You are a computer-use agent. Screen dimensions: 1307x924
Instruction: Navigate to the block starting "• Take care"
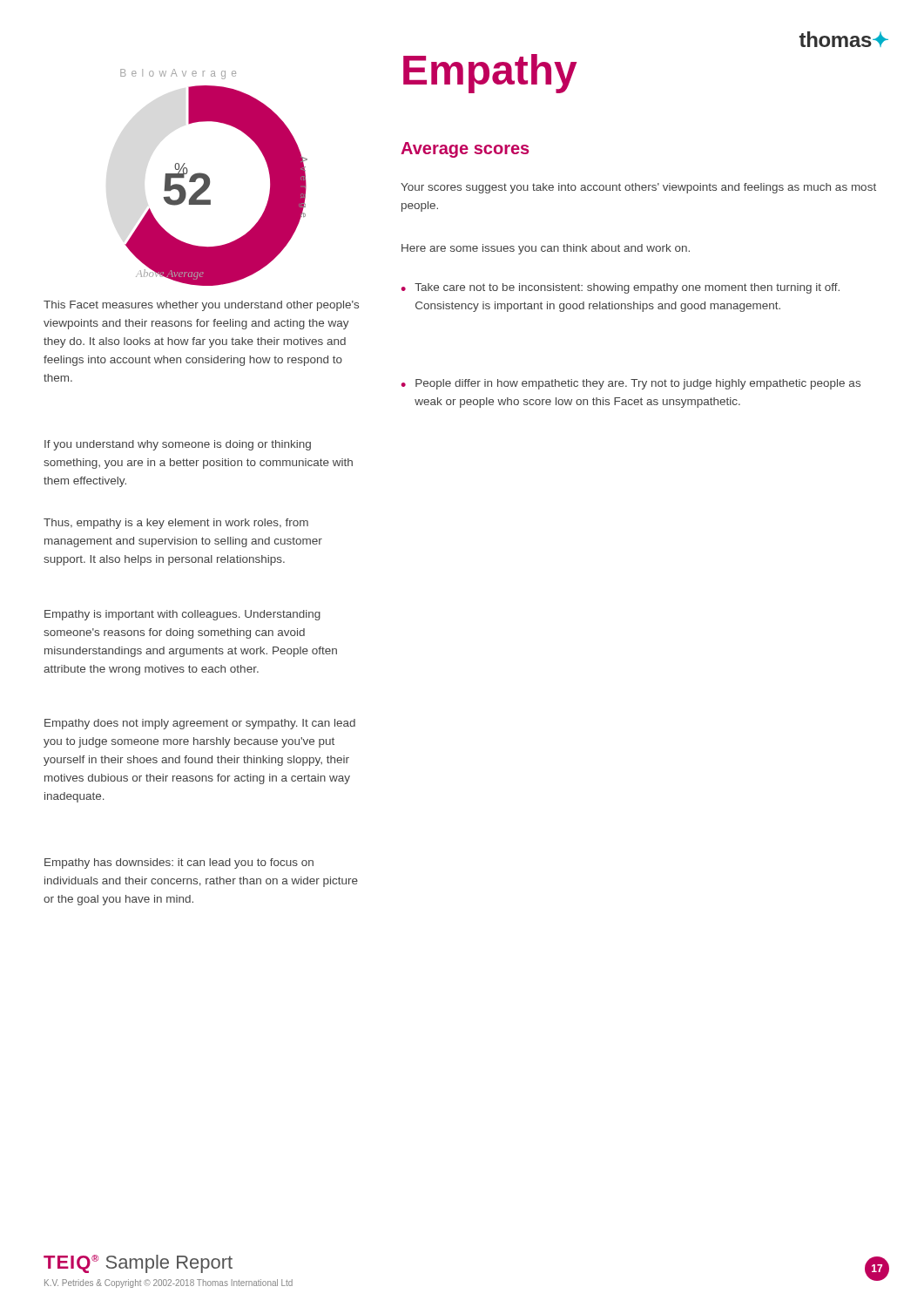click(x=642, y=297)
